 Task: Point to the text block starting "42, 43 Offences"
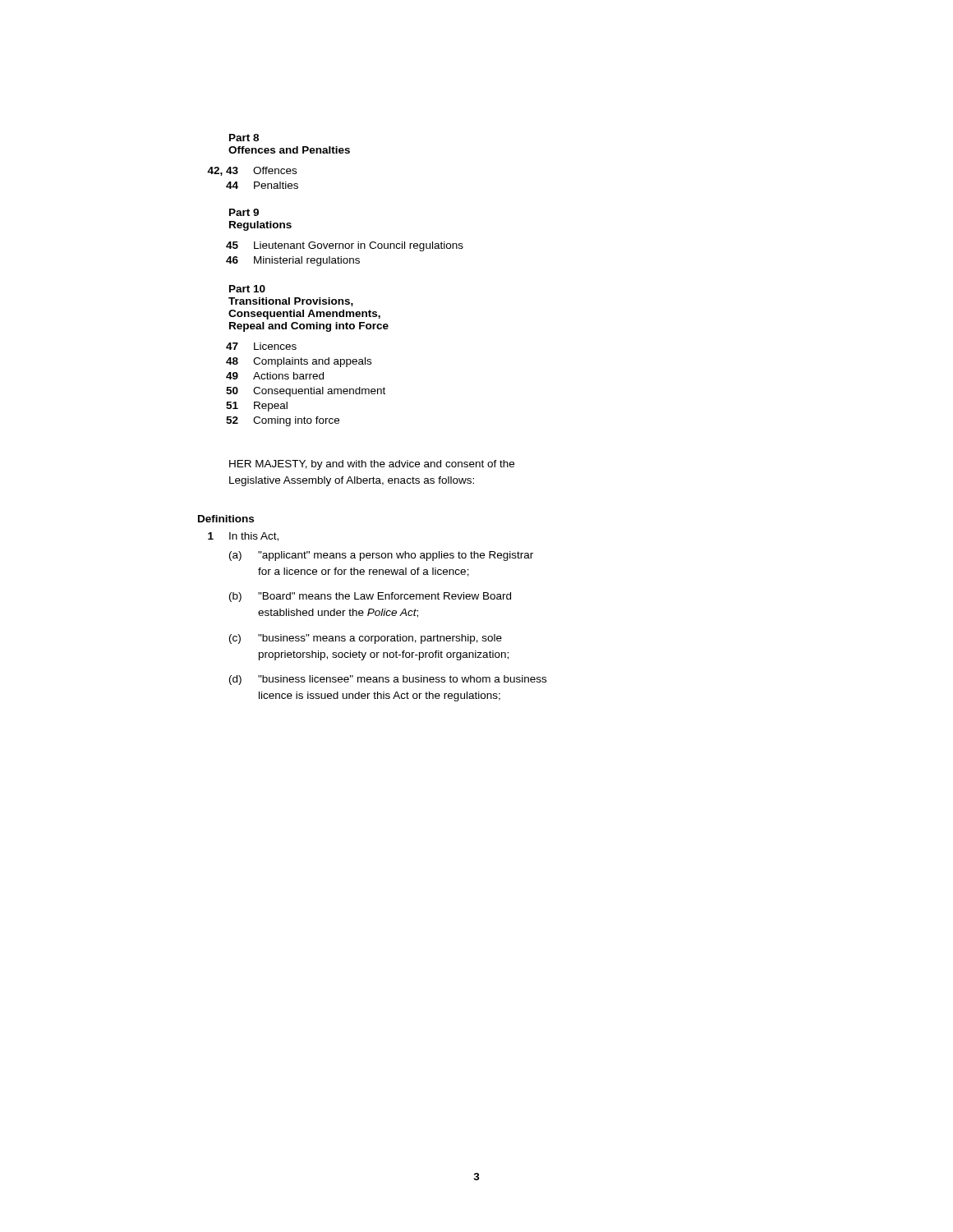pos(239,170)
